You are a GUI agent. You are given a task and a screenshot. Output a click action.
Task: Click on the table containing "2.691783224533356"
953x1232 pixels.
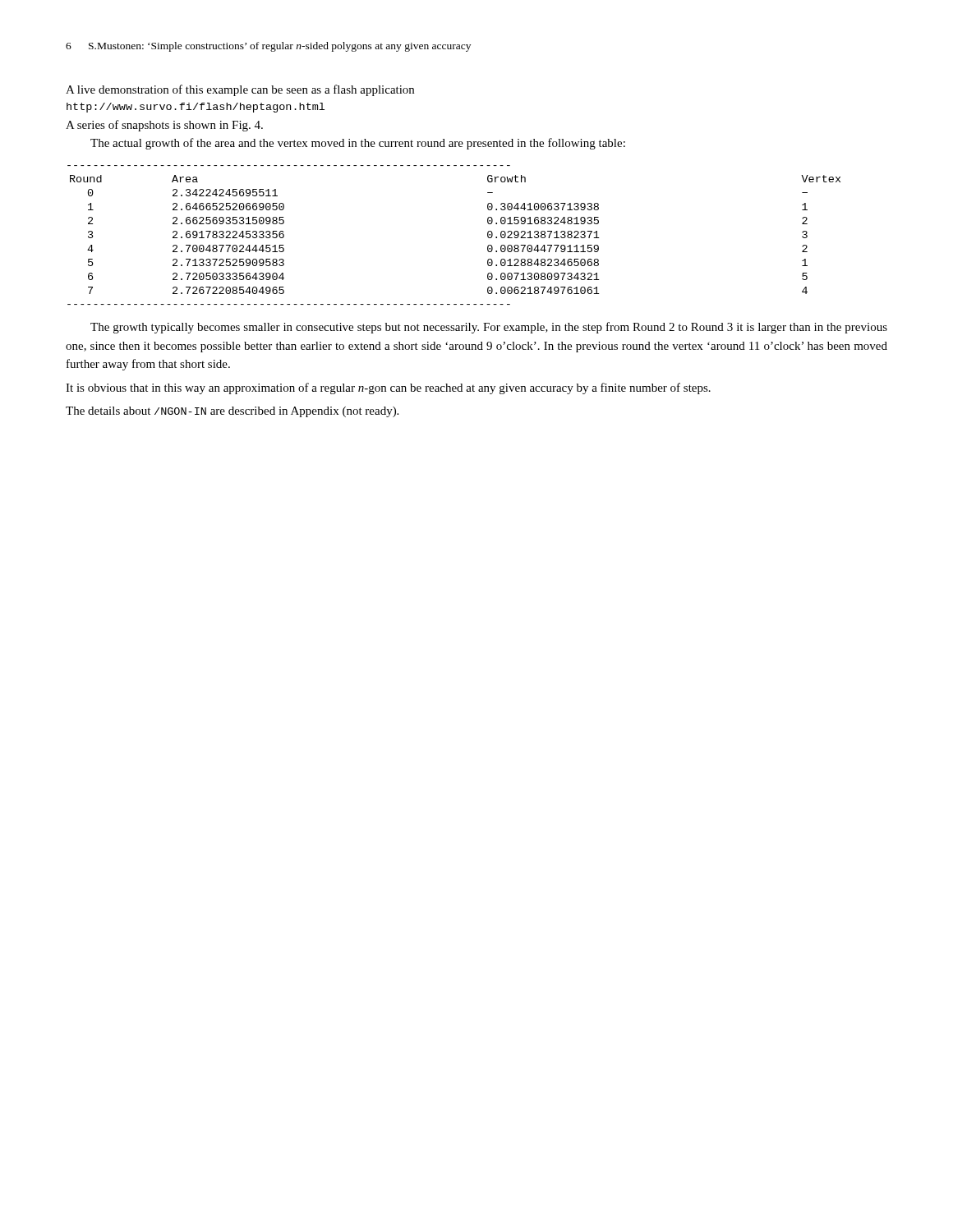(476, 235)
